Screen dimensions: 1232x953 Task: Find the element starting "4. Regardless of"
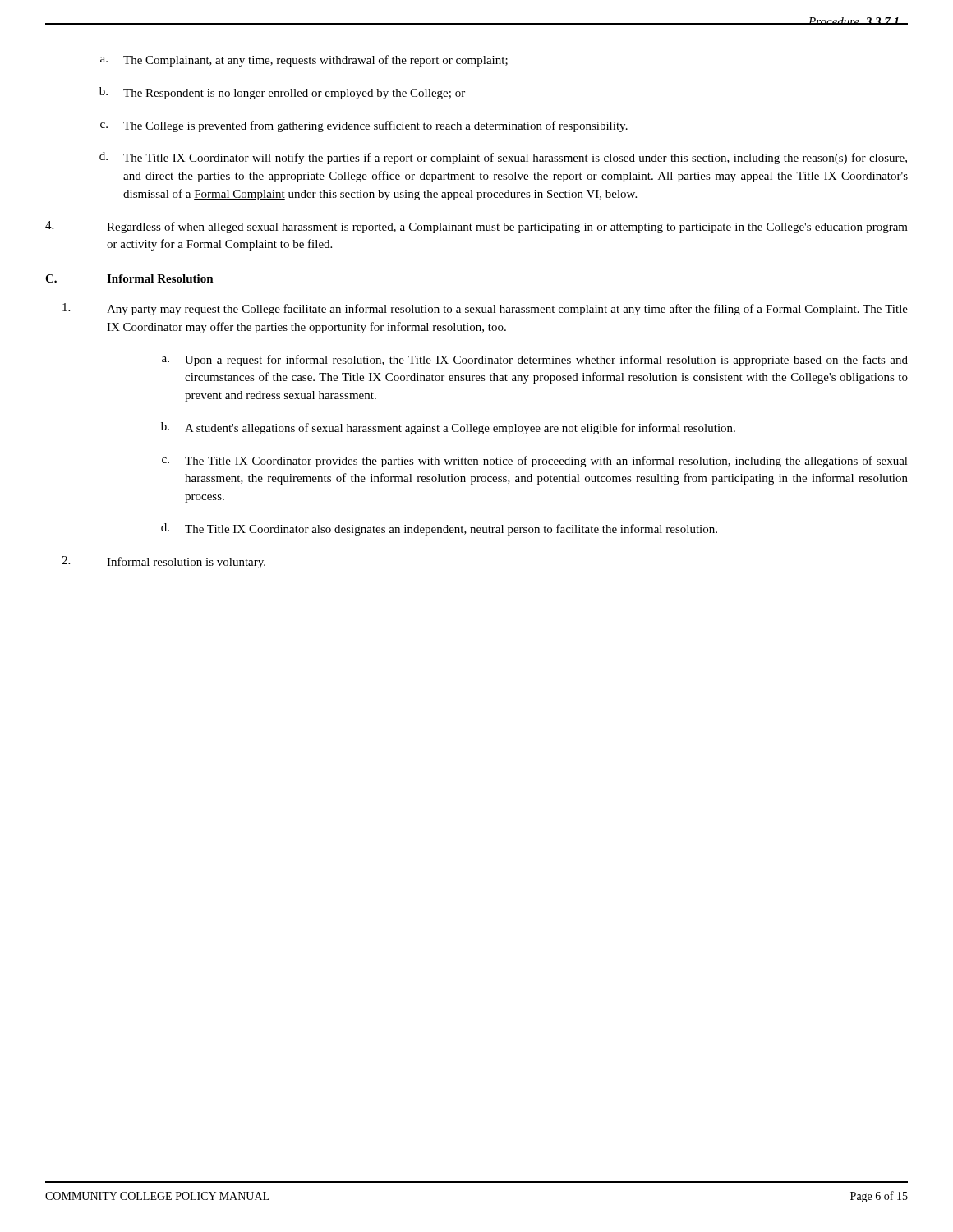476,236
